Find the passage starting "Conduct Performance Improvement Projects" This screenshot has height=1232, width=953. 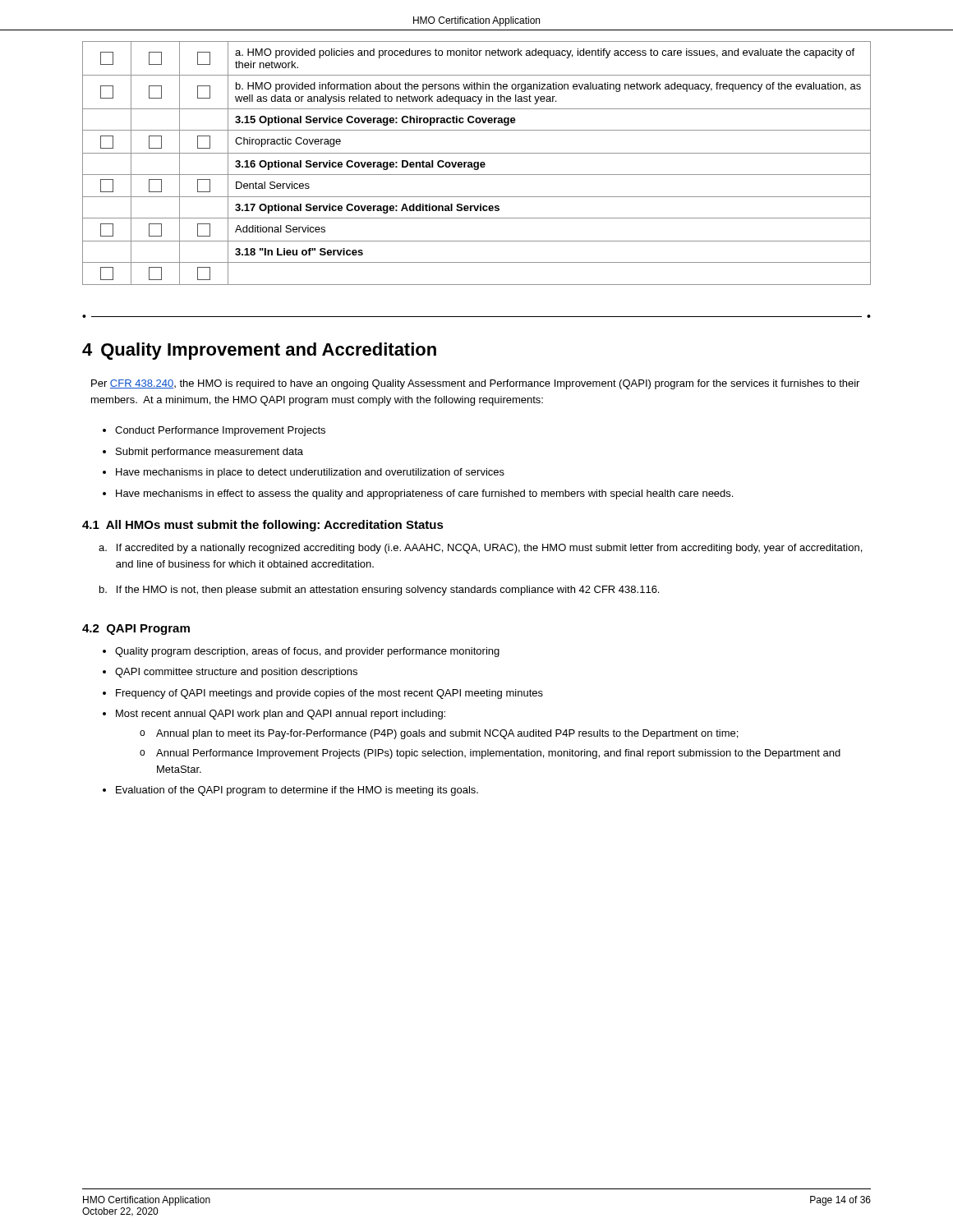point(220,430)
